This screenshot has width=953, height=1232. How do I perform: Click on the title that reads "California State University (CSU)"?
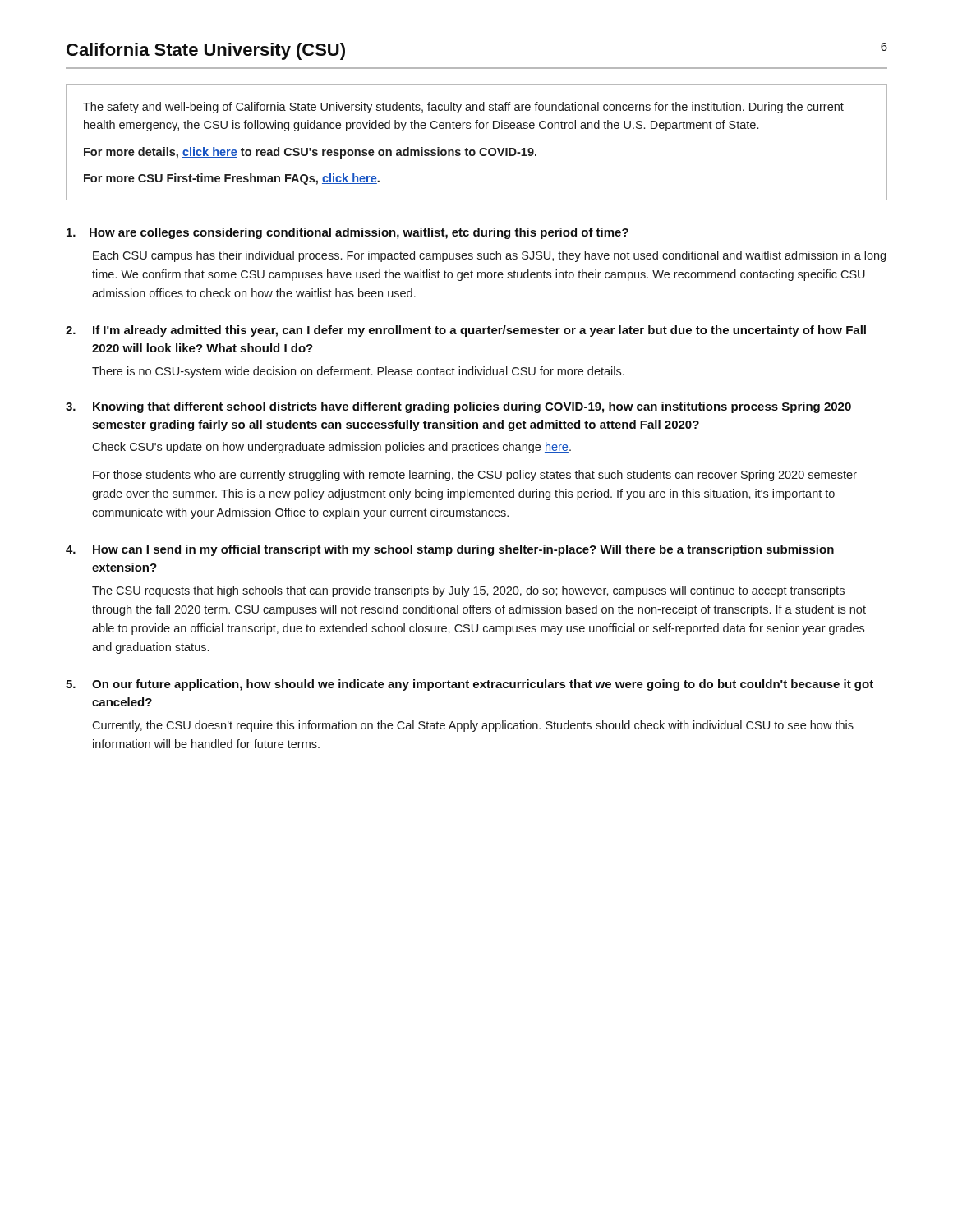point(206,50)
